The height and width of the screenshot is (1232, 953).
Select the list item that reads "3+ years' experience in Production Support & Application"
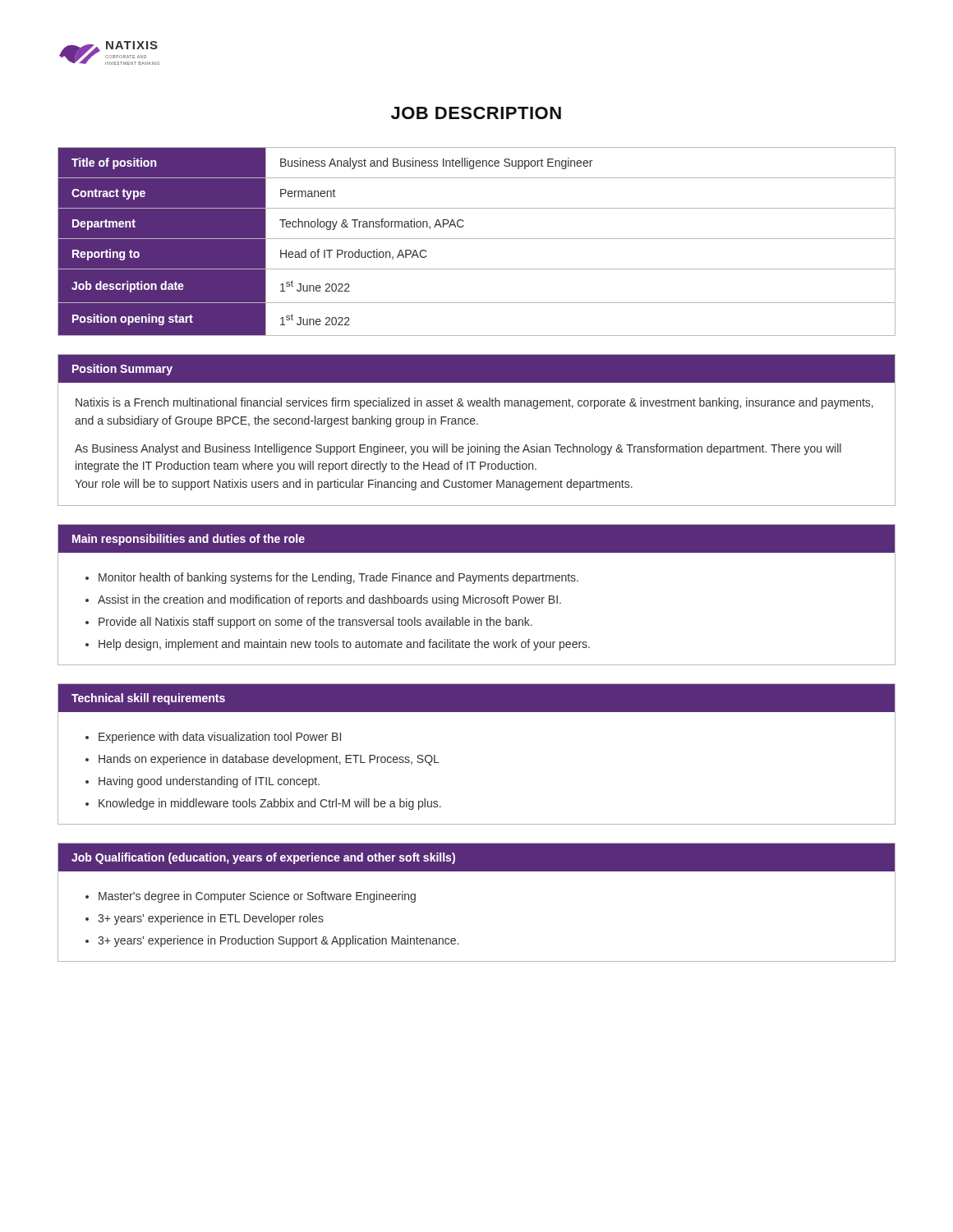point(279,940)
